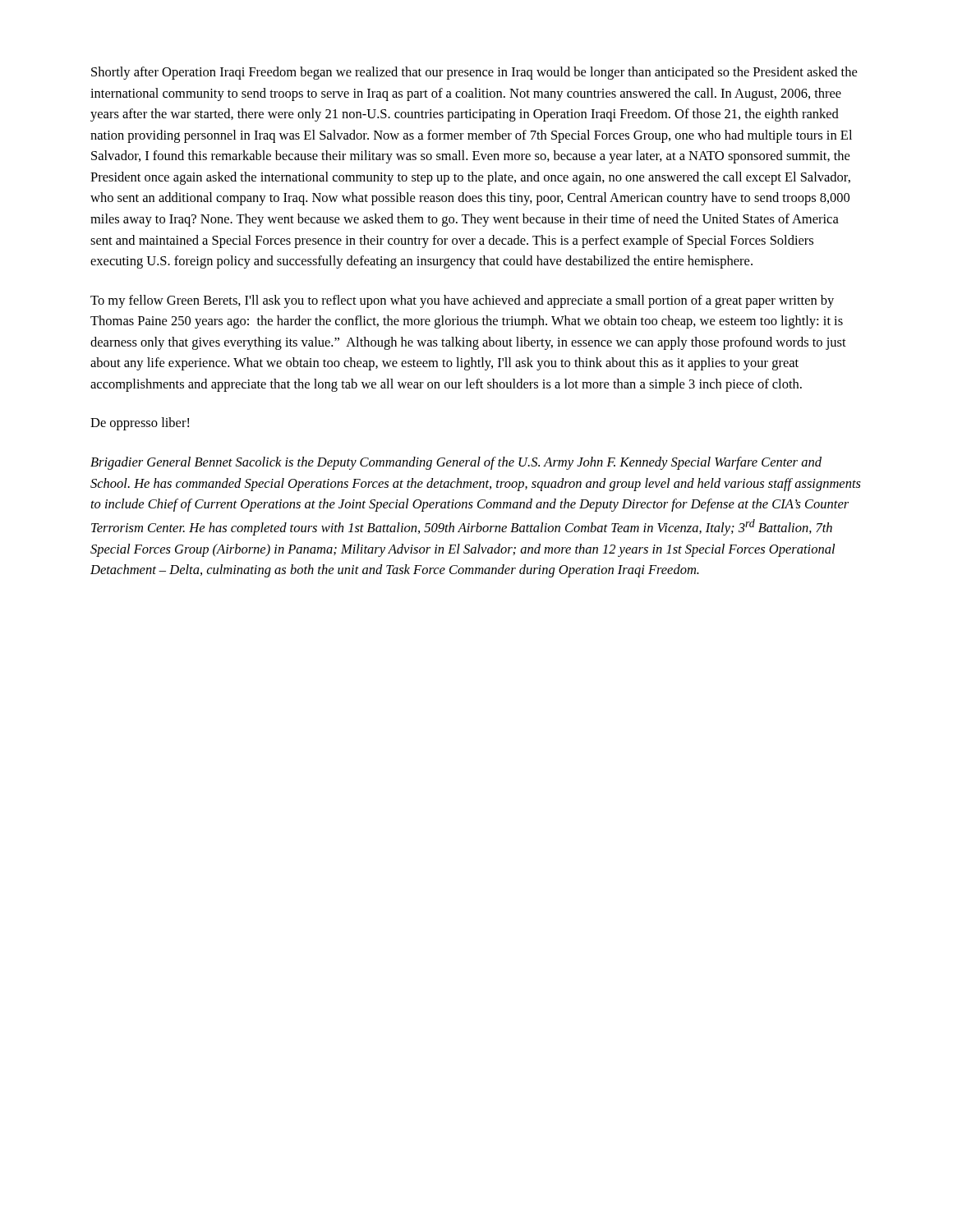Locate the text that reads "De oppresso liber!"
The width and height of the screenshot is (953, 1232).
(140, 423)
